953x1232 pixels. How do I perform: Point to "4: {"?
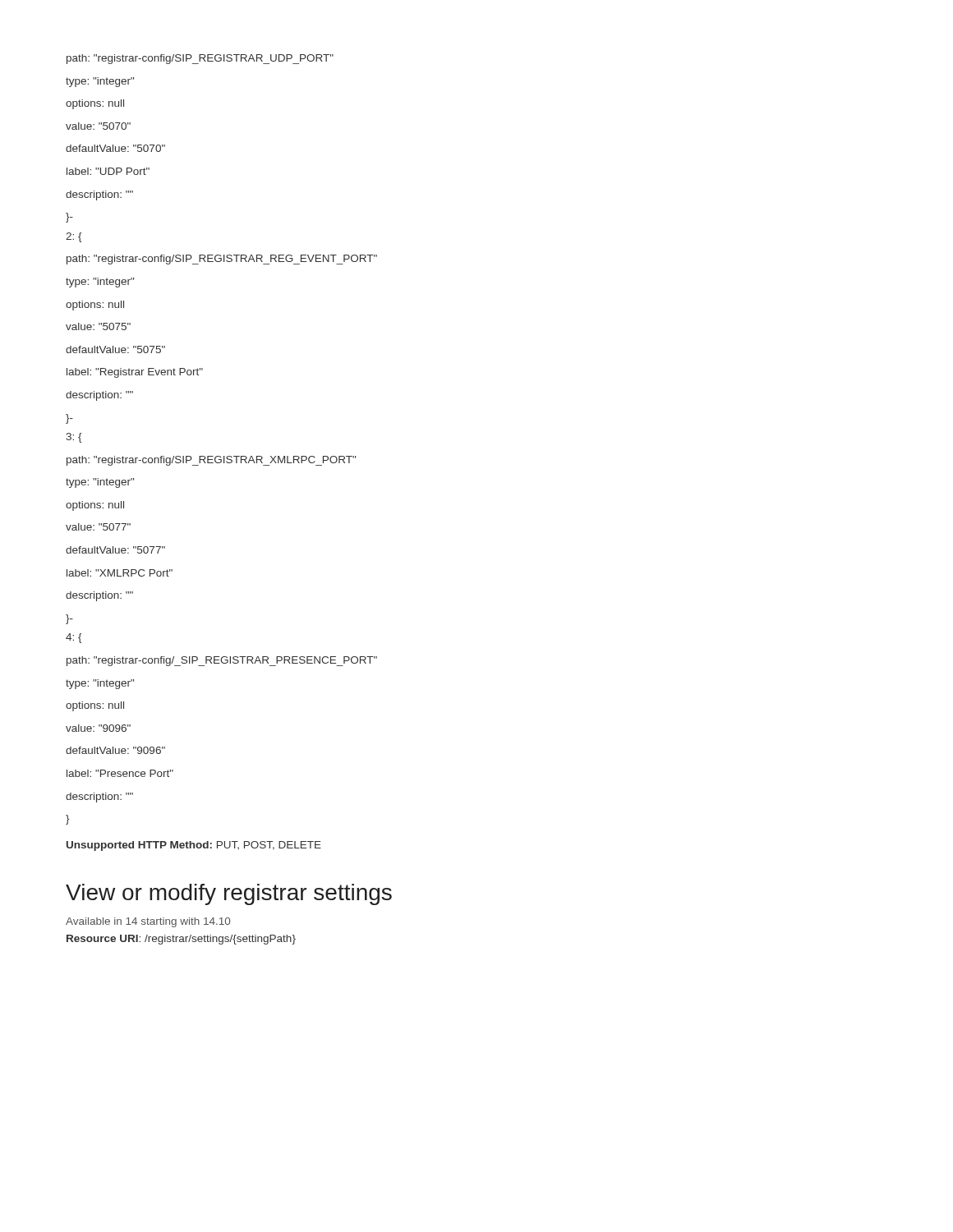coord(74,637)
